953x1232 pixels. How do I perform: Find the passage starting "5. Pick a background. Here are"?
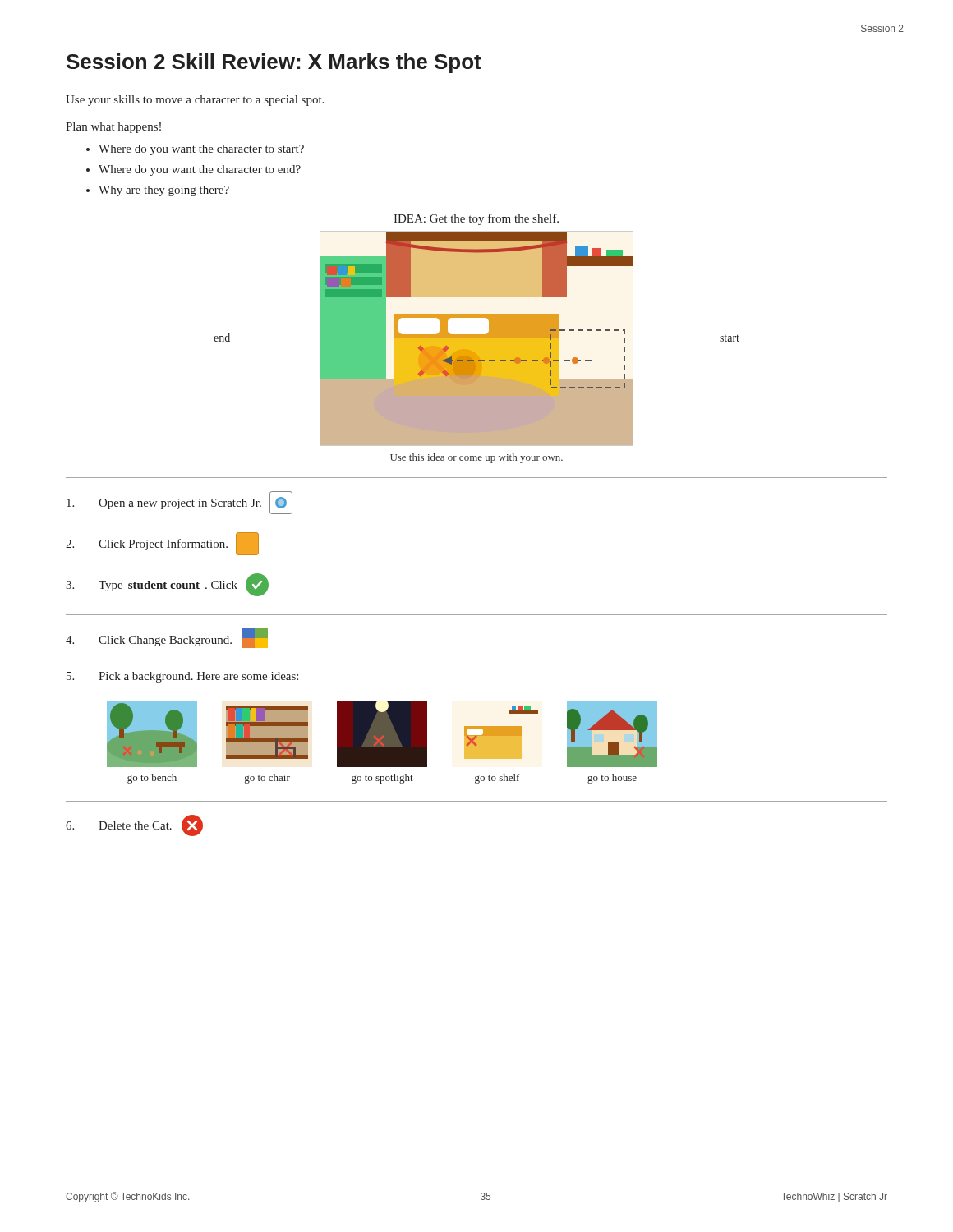tap(182, 677)
